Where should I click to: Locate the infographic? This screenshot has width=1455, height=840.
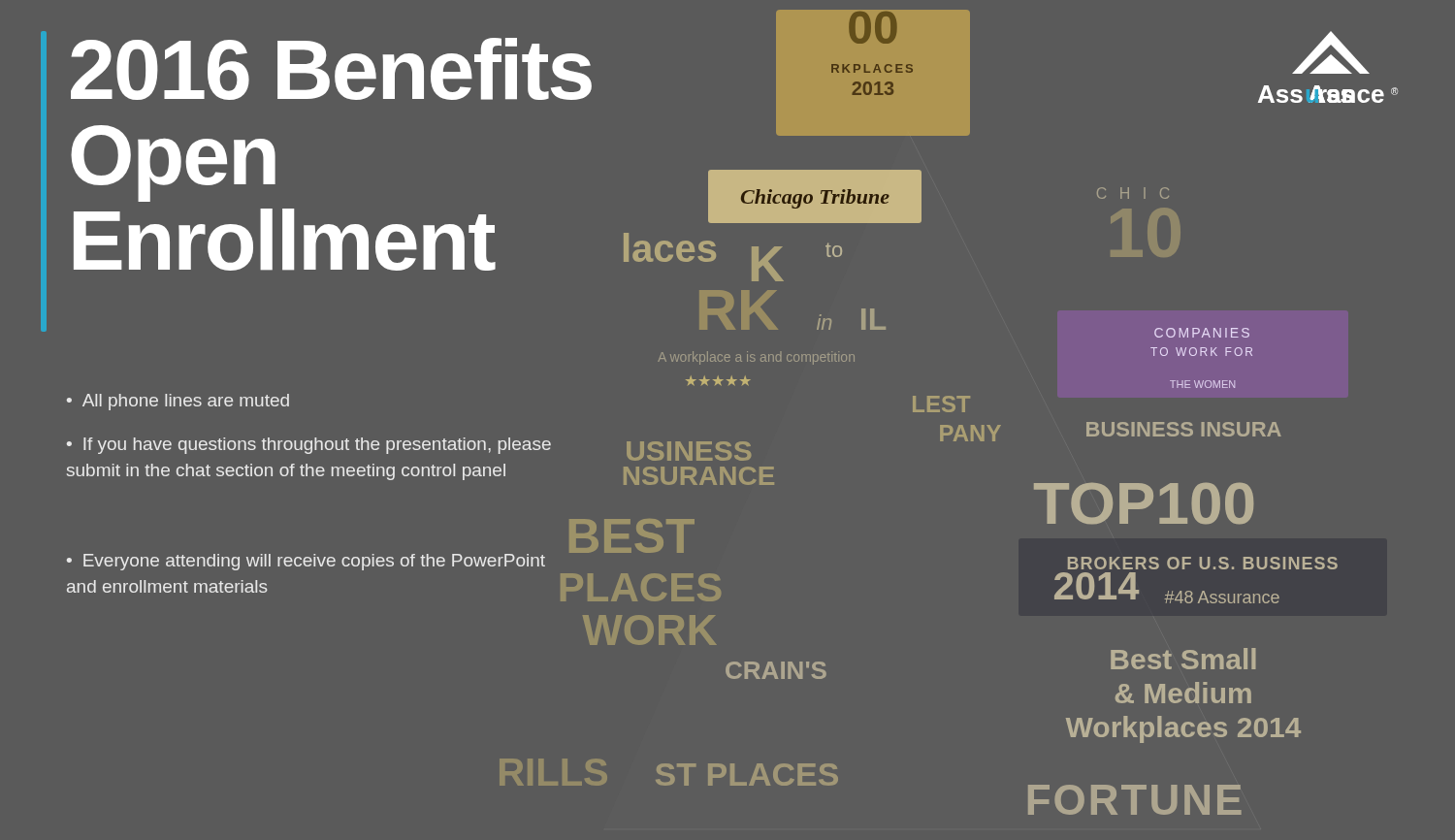936,420
